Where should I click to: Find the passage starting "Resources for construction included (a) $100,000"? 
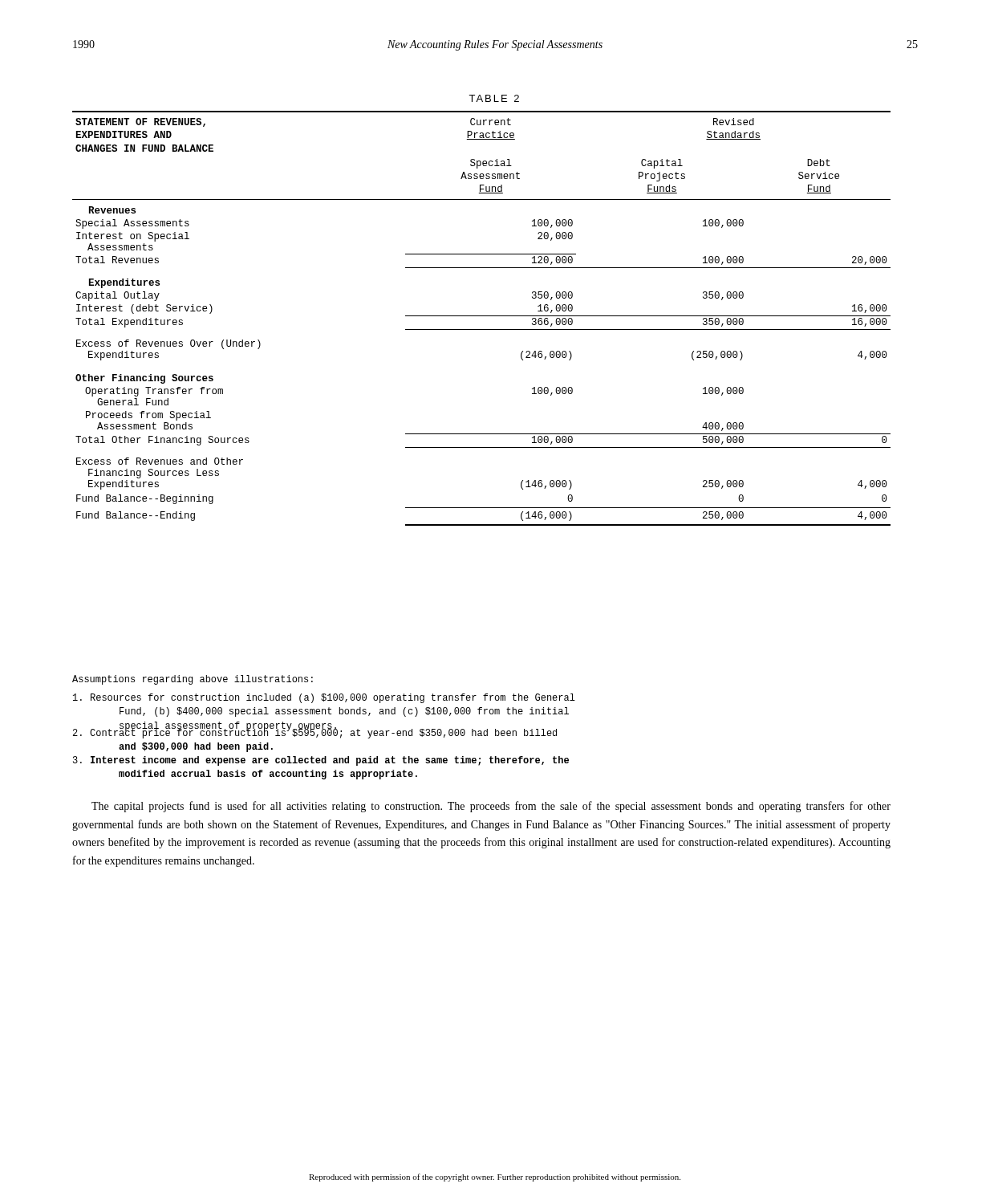[x=324, y=713]
